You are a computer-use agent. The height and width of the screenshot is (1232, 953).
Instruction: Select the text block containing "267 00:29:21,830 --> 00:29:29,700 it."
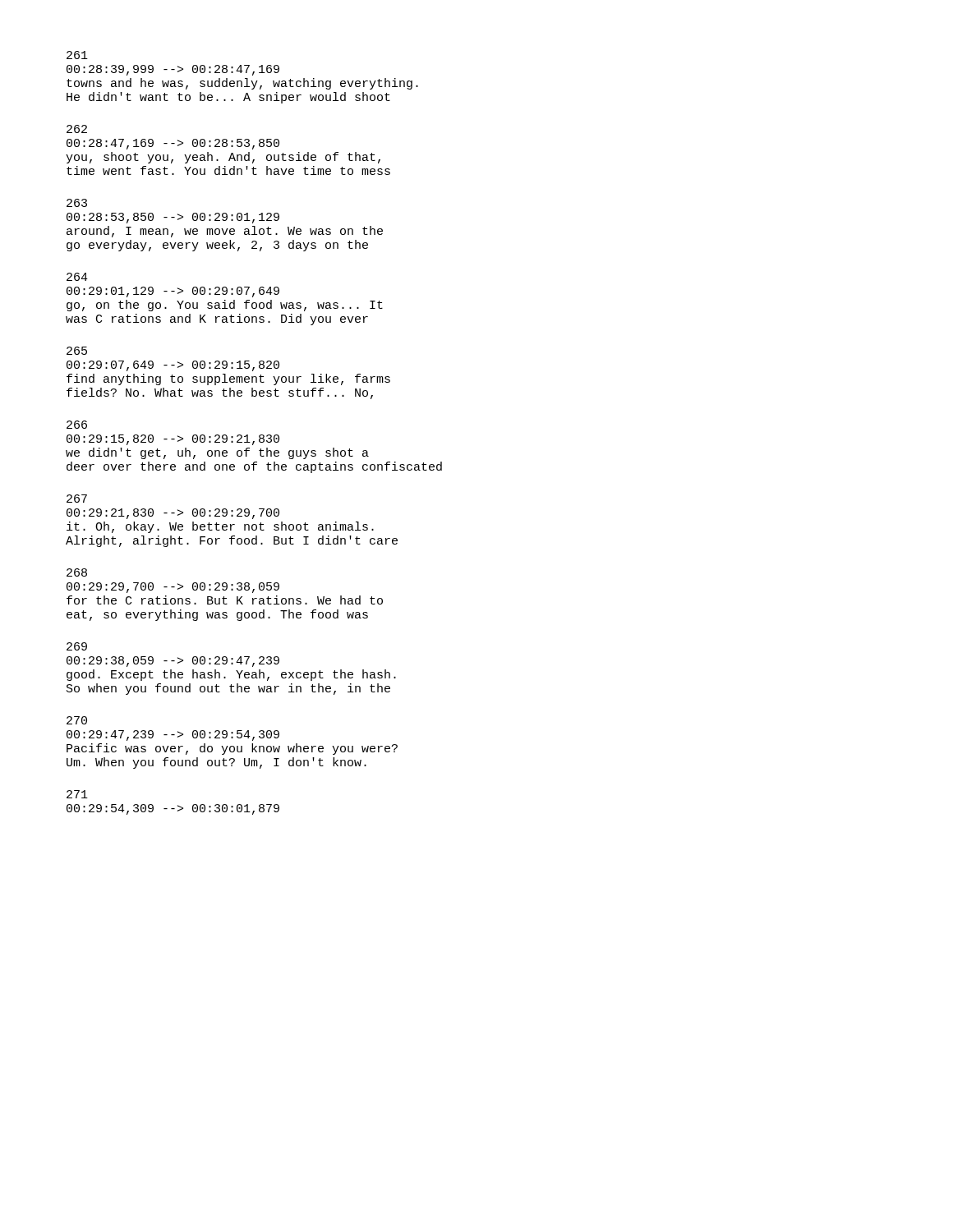coord(77,499)
